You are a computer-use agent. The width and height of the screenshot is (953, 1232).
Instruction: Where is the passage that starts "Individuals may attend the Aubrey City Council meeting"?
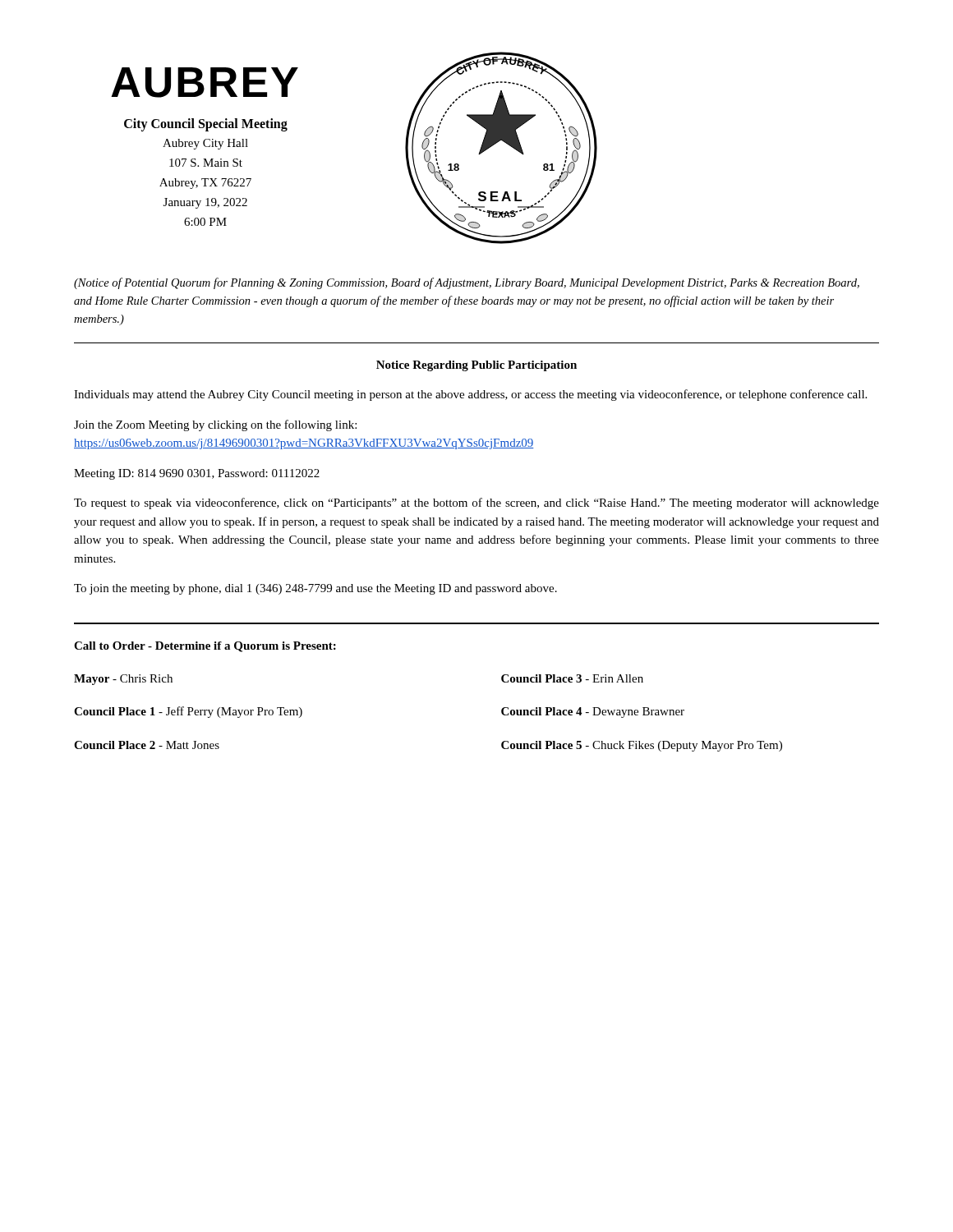pyautogui.click(x=471, y=394)
